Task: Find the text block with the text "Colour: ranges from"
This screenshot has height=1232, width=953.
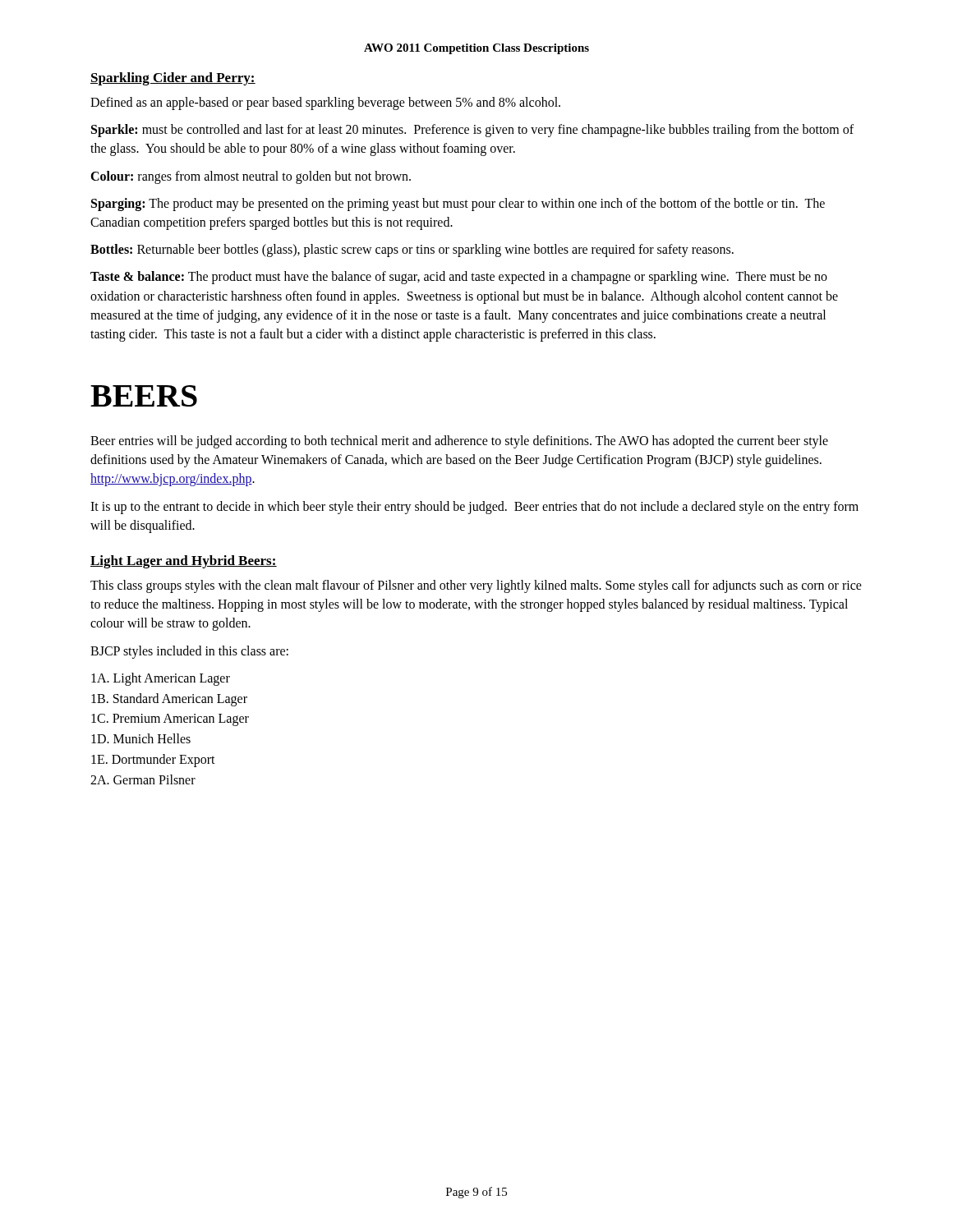Action: click(251, 176)
